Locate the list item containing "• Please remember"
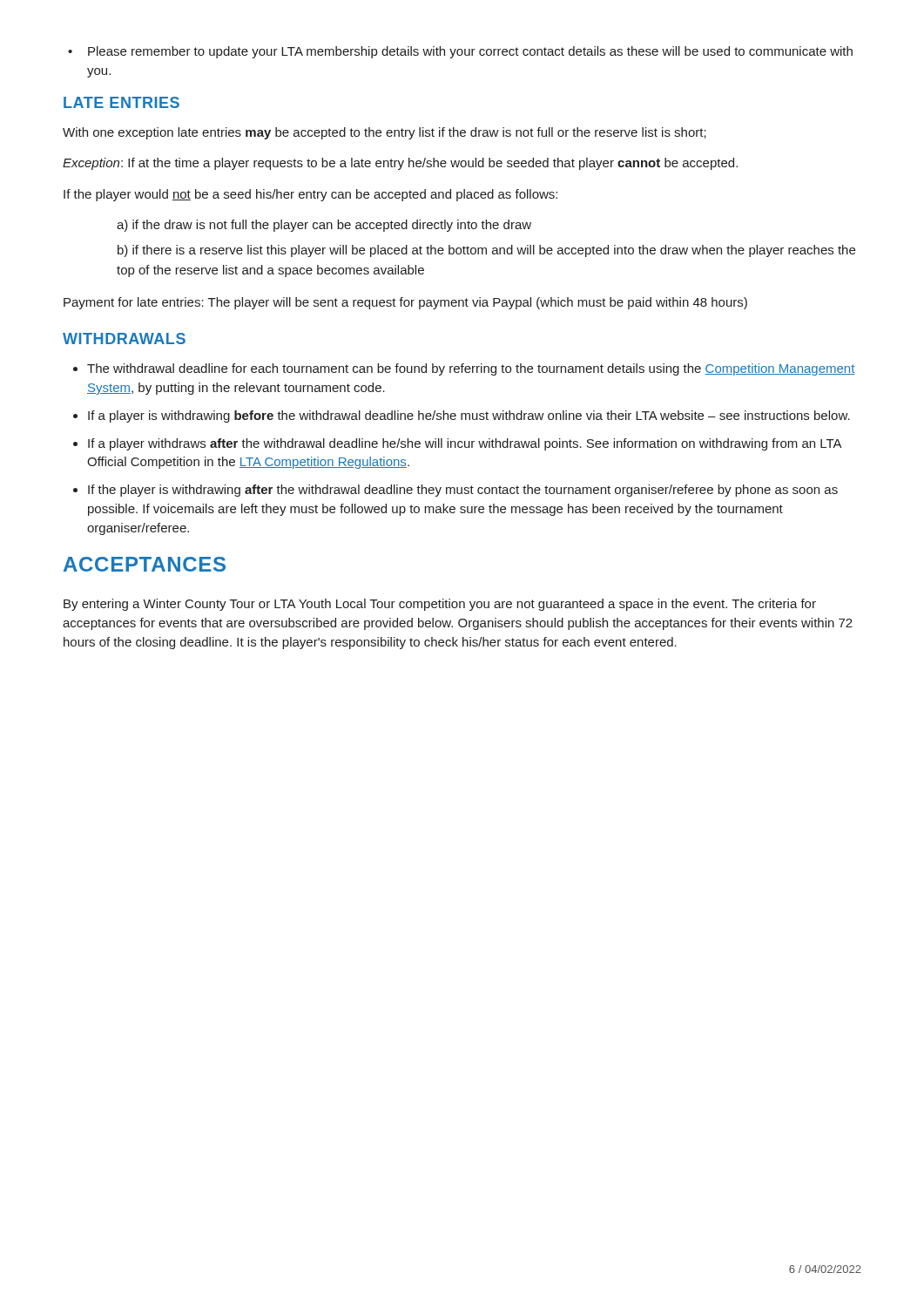This screenshot has width=924, height=1307. coord(461,60)
